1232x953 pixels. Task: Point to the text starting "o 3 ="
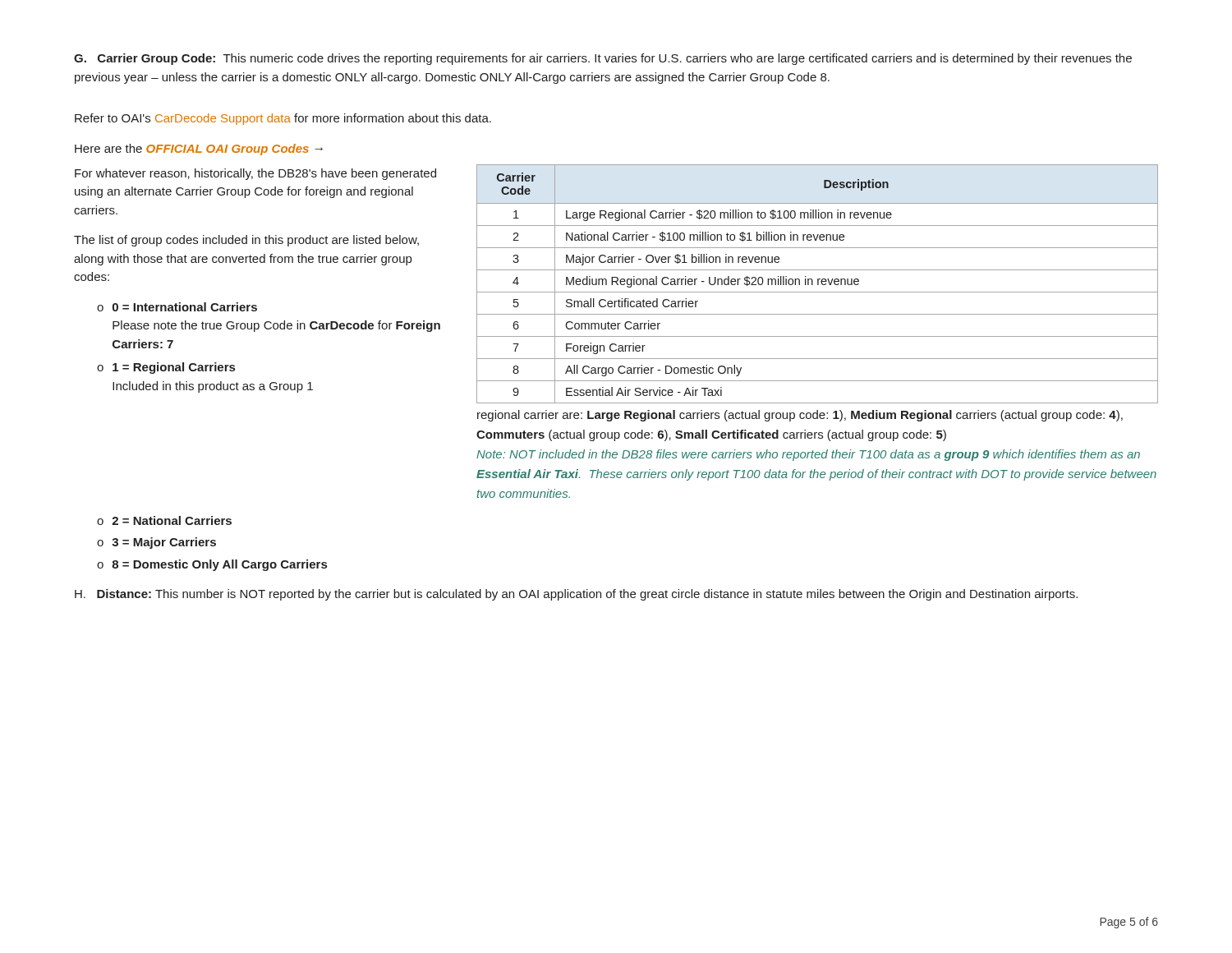click(156, 543)
